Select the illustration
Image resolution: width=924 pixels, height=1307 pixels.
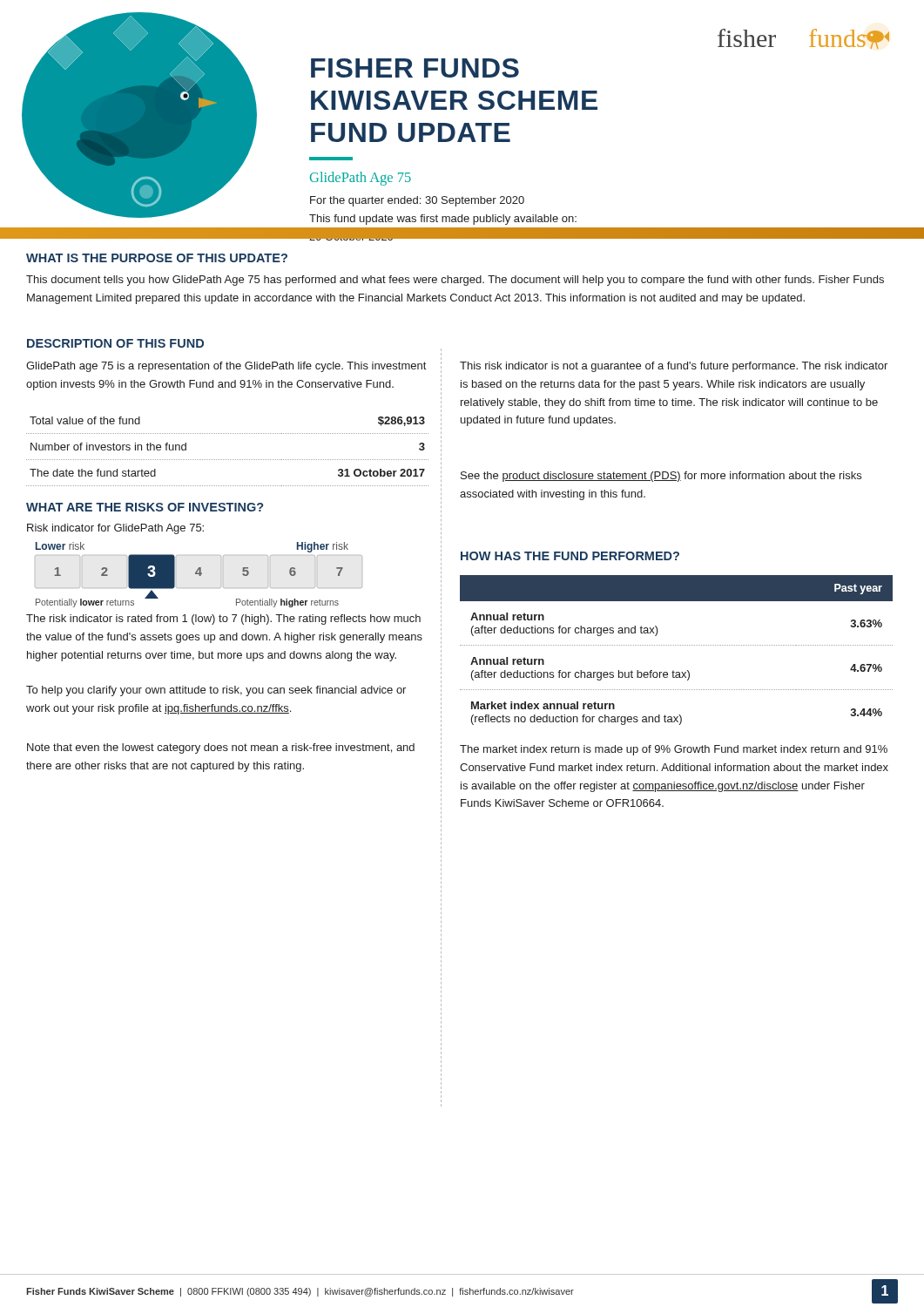coord(139,115)
